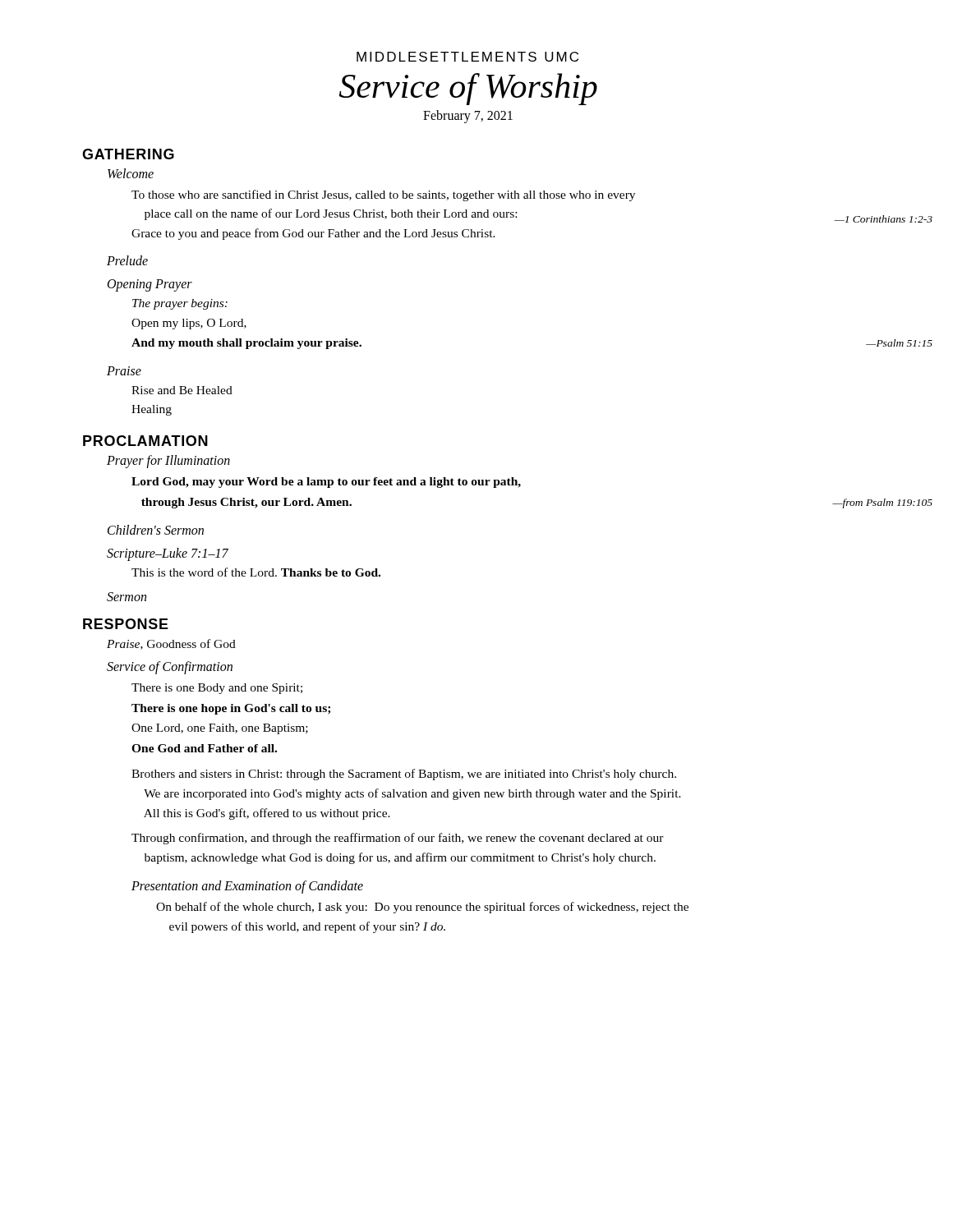The image size is (953, 1232).
Task: Click on the element starting "This is the word of"
Action: click(x=256, y=572)
